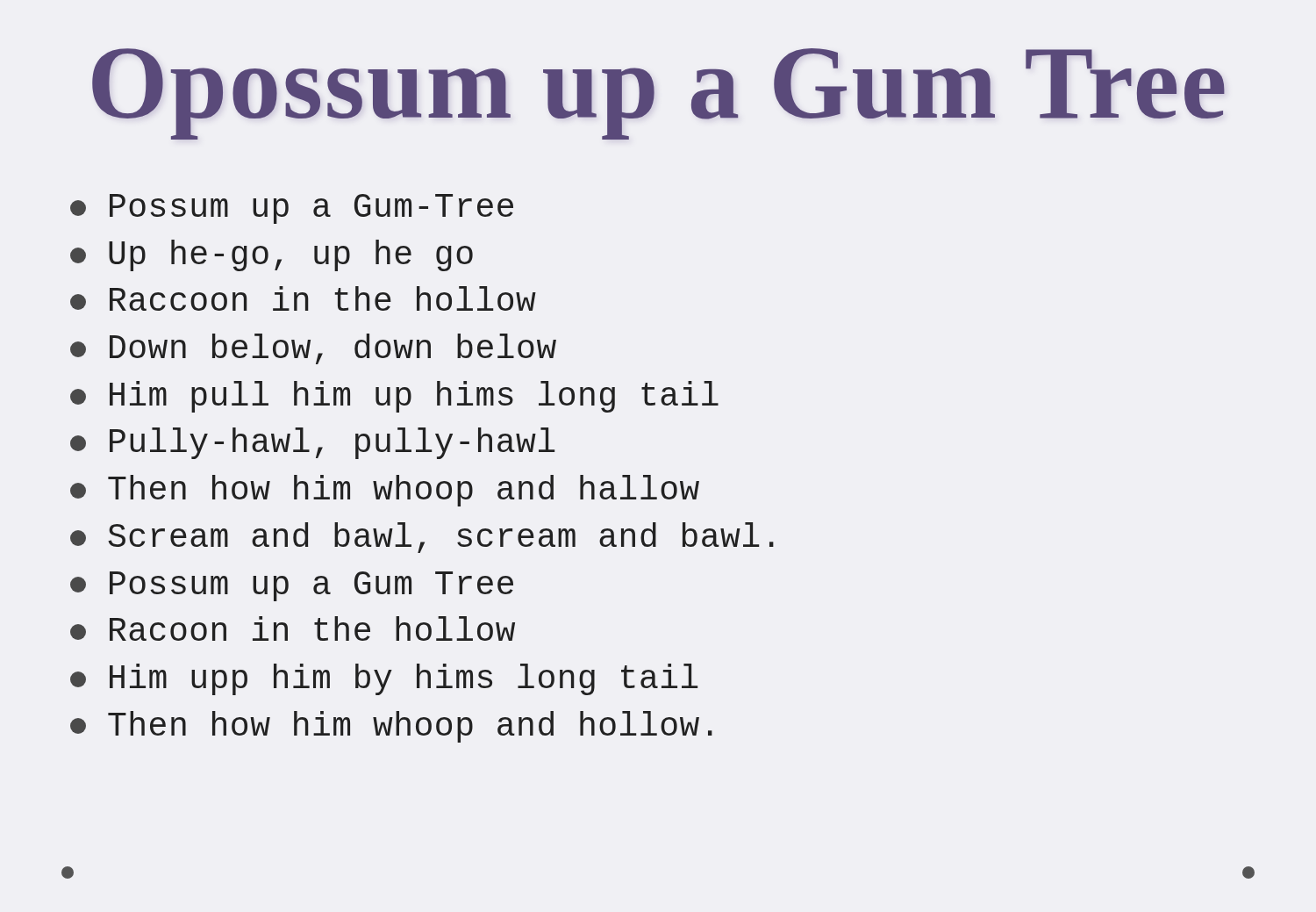This screenshot has width=1316, height=912.
Task: Locate the text "Up he-go, up he go"
Action: click(x=273, y=255)
